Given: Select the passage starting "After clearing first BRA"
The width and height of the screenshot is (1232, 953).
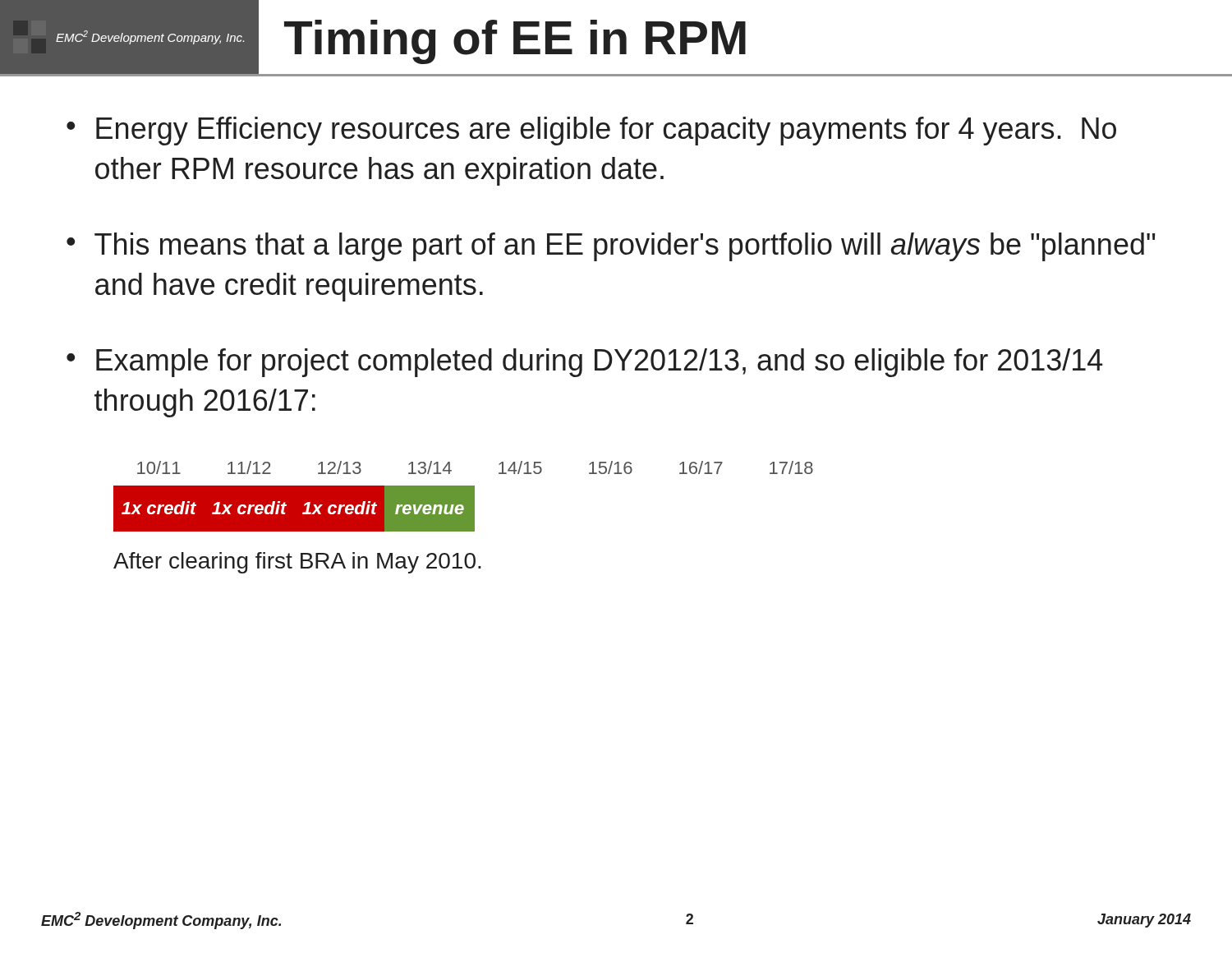Looking at the screenshot, I should pyautogui.click(x=298, y=560).
